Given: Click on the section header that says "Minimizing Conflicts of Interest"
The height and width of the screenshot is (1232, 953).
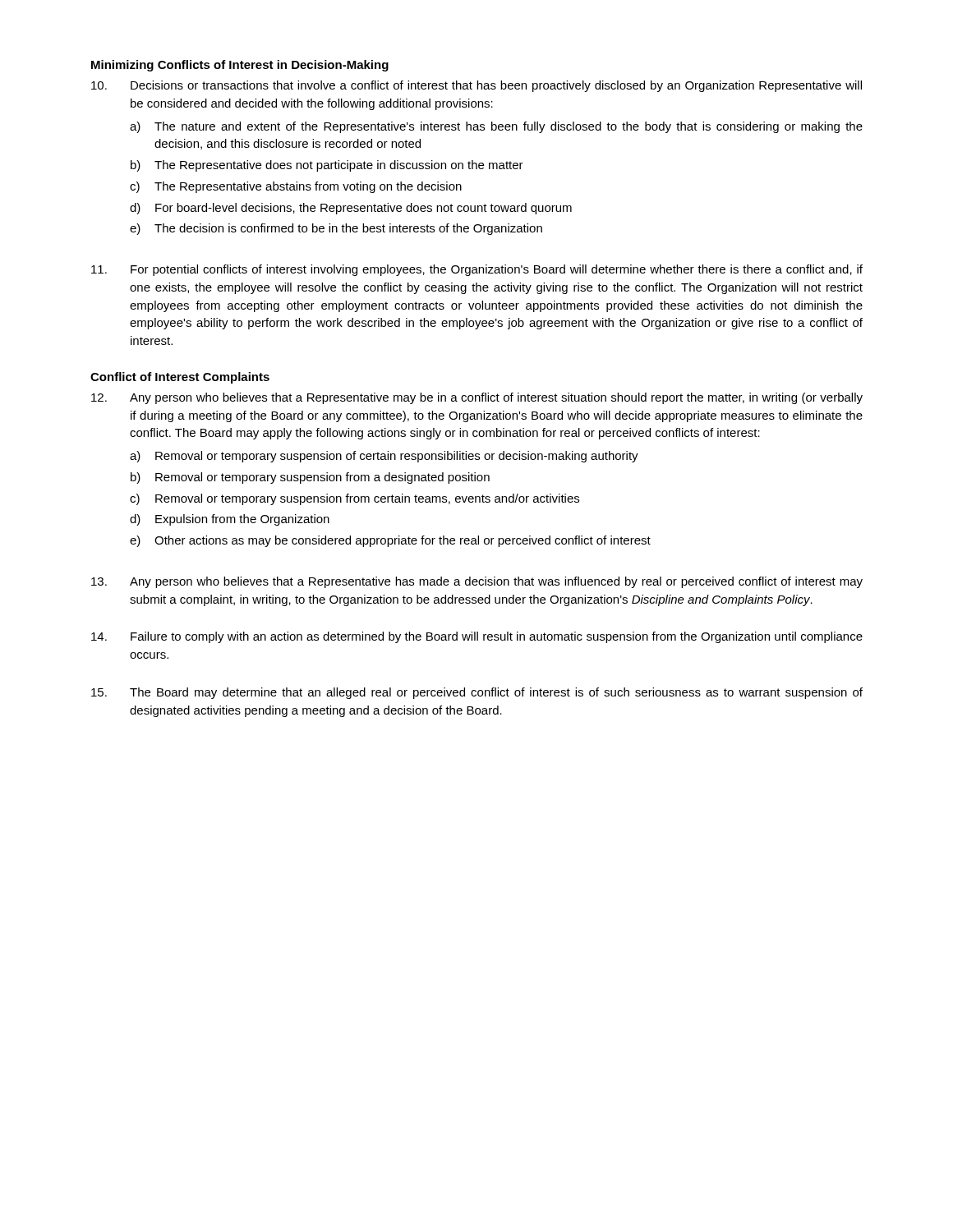Looking at the screenshot, I should pyautogui.click(x=240, y=64).
